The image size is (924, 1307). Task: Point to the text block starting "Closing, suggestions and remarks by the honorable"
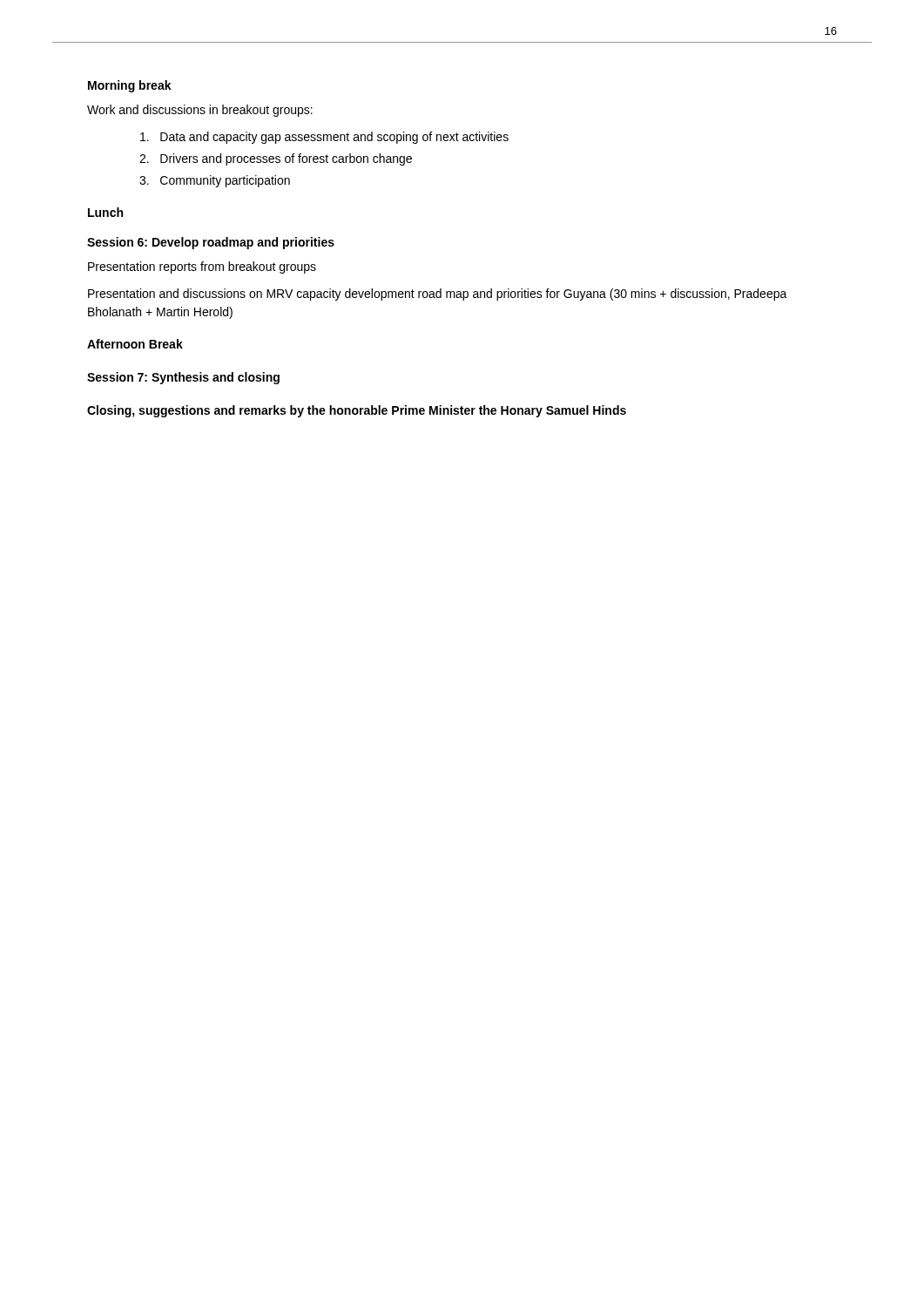[357, 410]
